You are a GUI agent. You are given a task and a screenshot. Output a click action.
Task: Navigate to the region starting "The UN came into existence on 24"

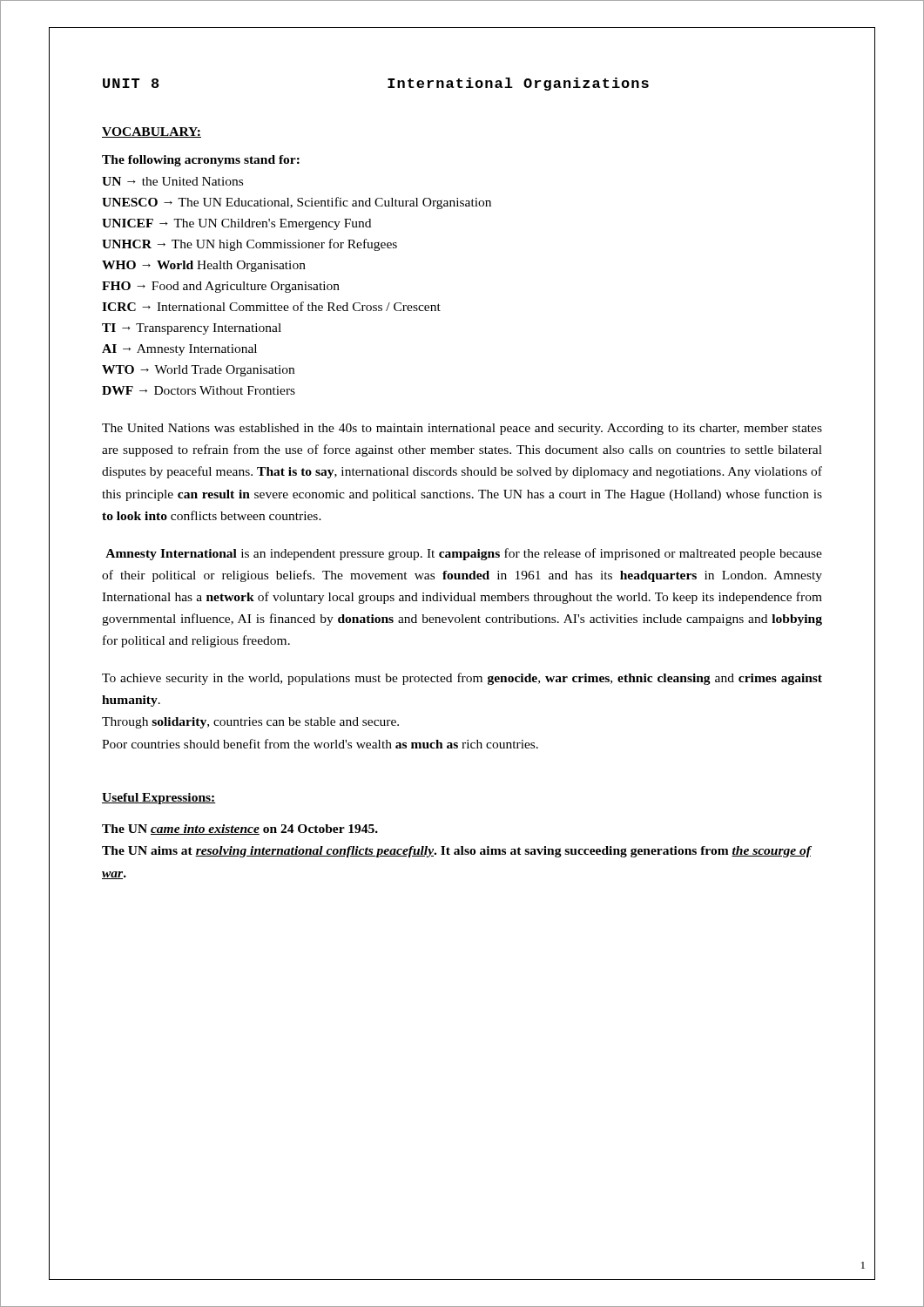(456, 850)
